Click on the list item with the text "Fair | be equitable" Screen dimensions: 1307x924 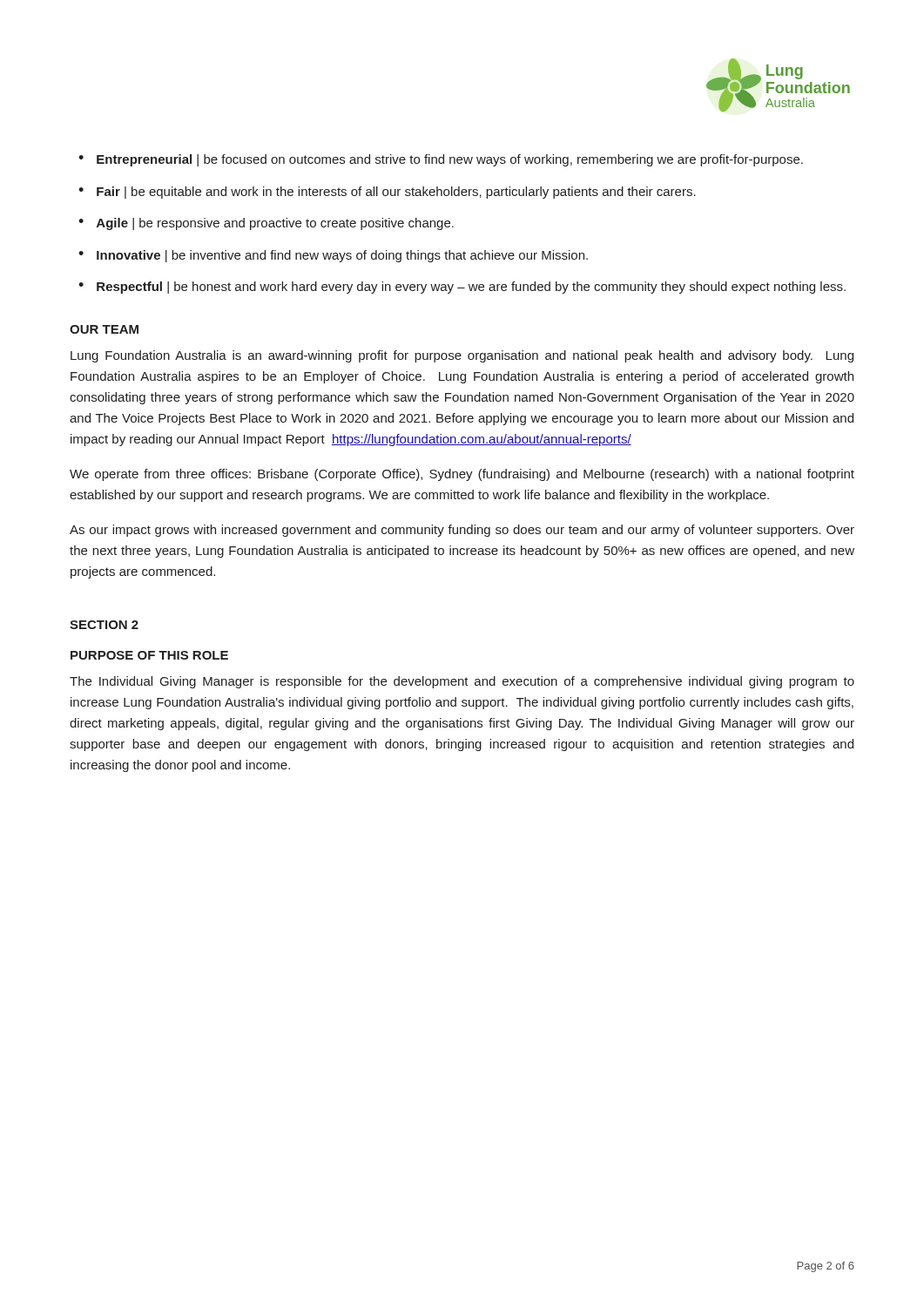396,191
